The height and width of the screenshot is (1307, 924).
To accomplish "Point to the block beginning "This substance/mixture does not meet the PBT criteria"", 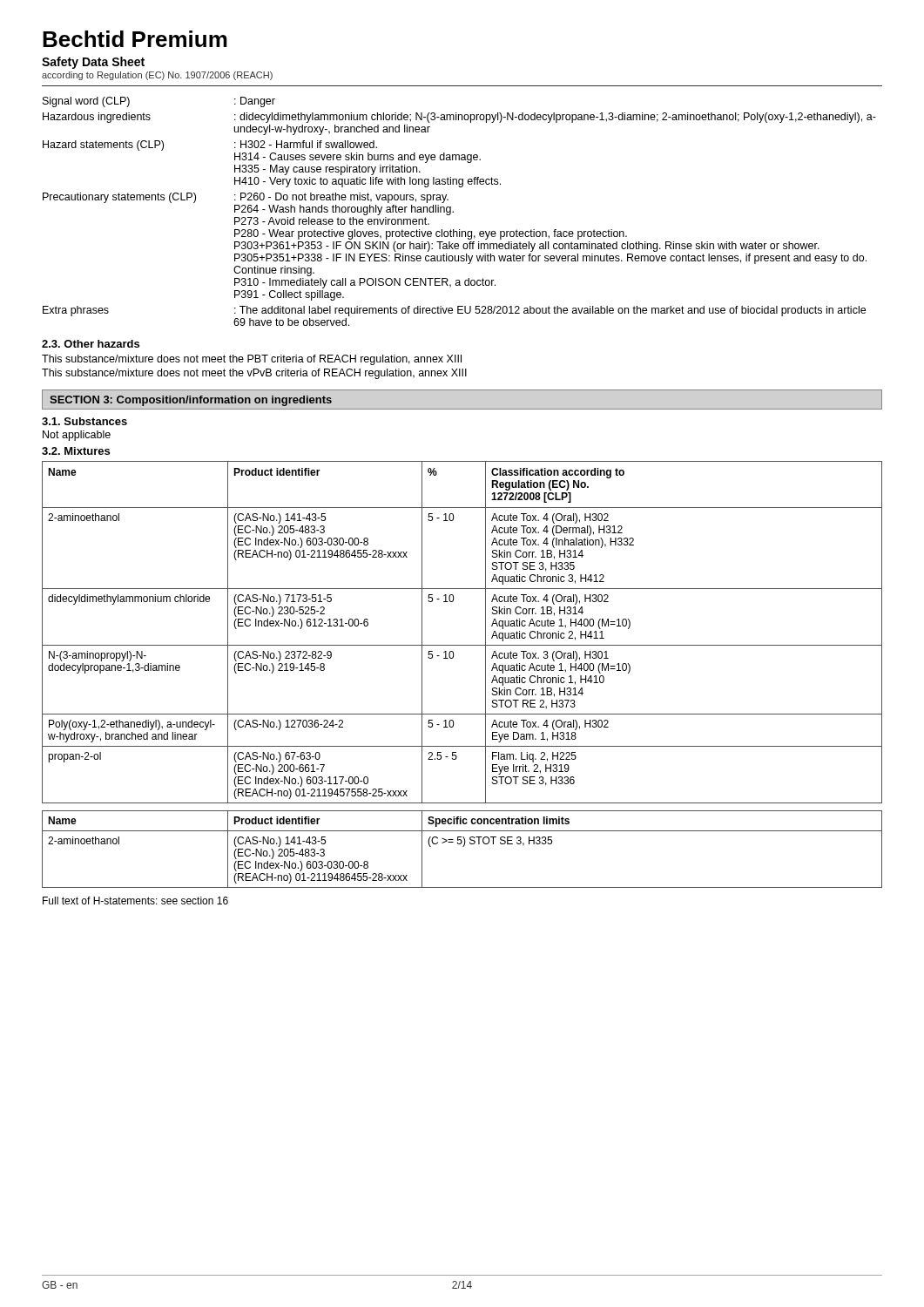I will (252, 359).
